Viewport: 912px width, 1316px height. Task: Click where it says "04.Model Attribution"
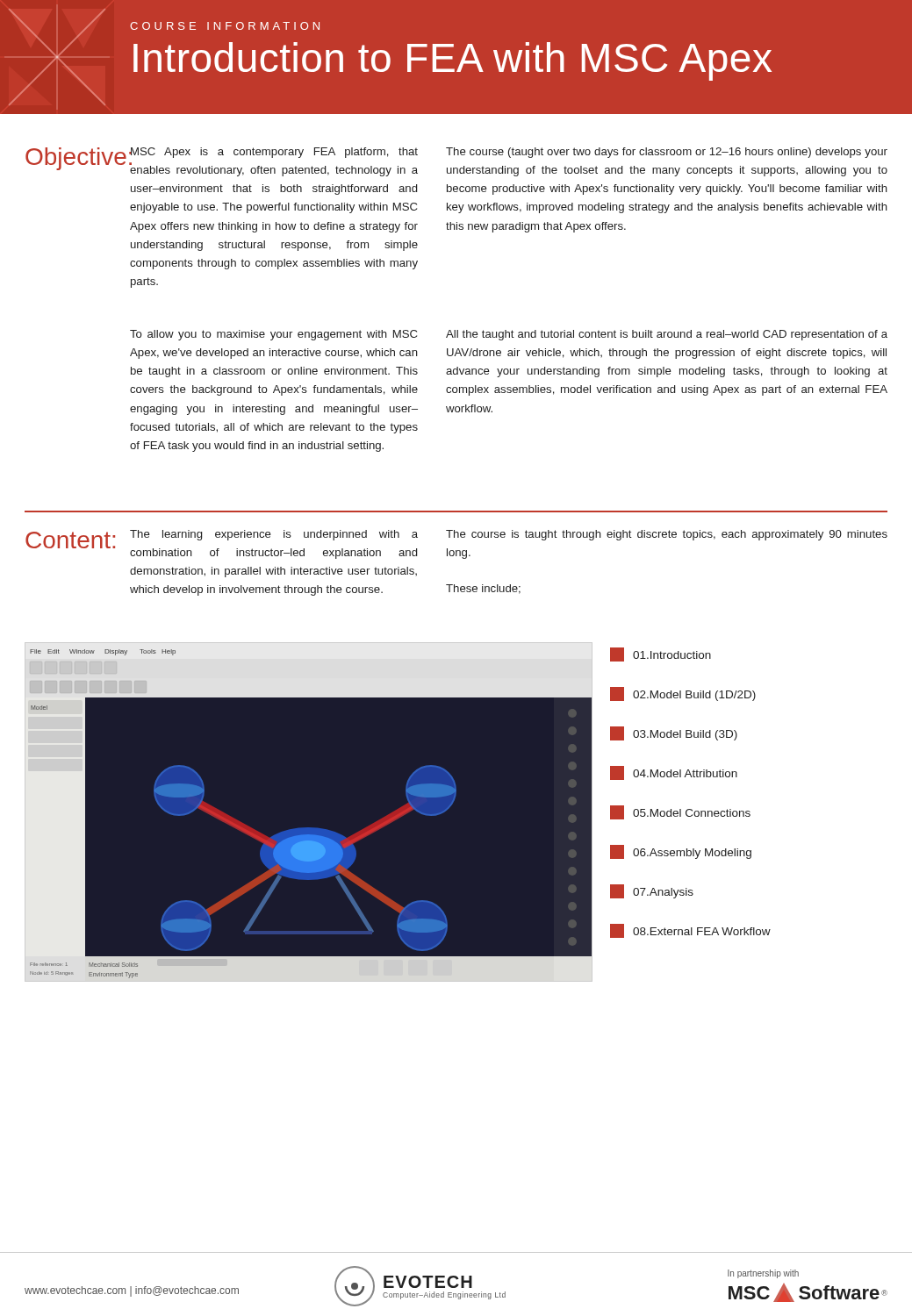pyautogui.click(x=674, y=773)
